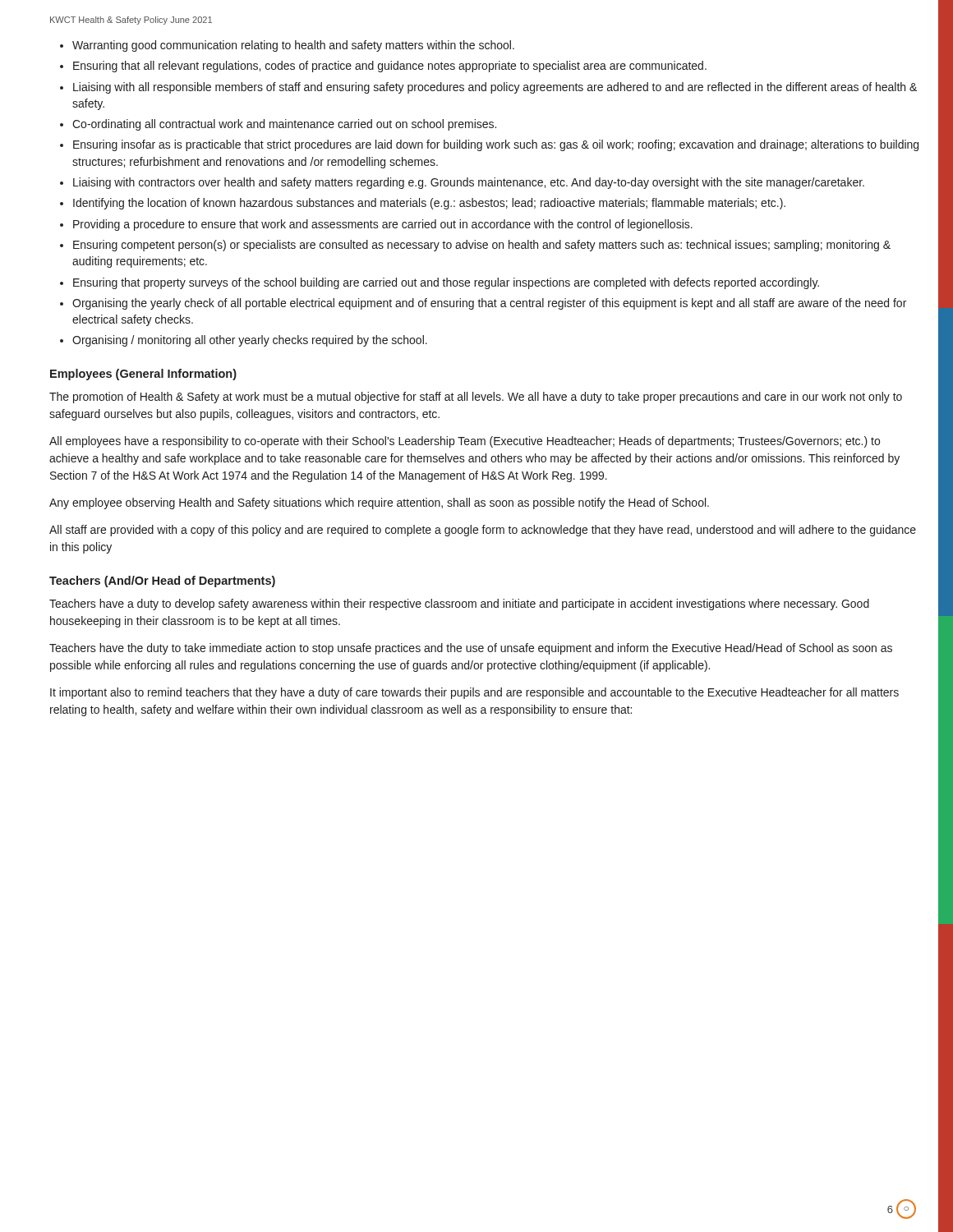Select the list item that reads "Ensuring insofar as is"
Viewport: 953px width, 1232px height.
click(496, 153)
